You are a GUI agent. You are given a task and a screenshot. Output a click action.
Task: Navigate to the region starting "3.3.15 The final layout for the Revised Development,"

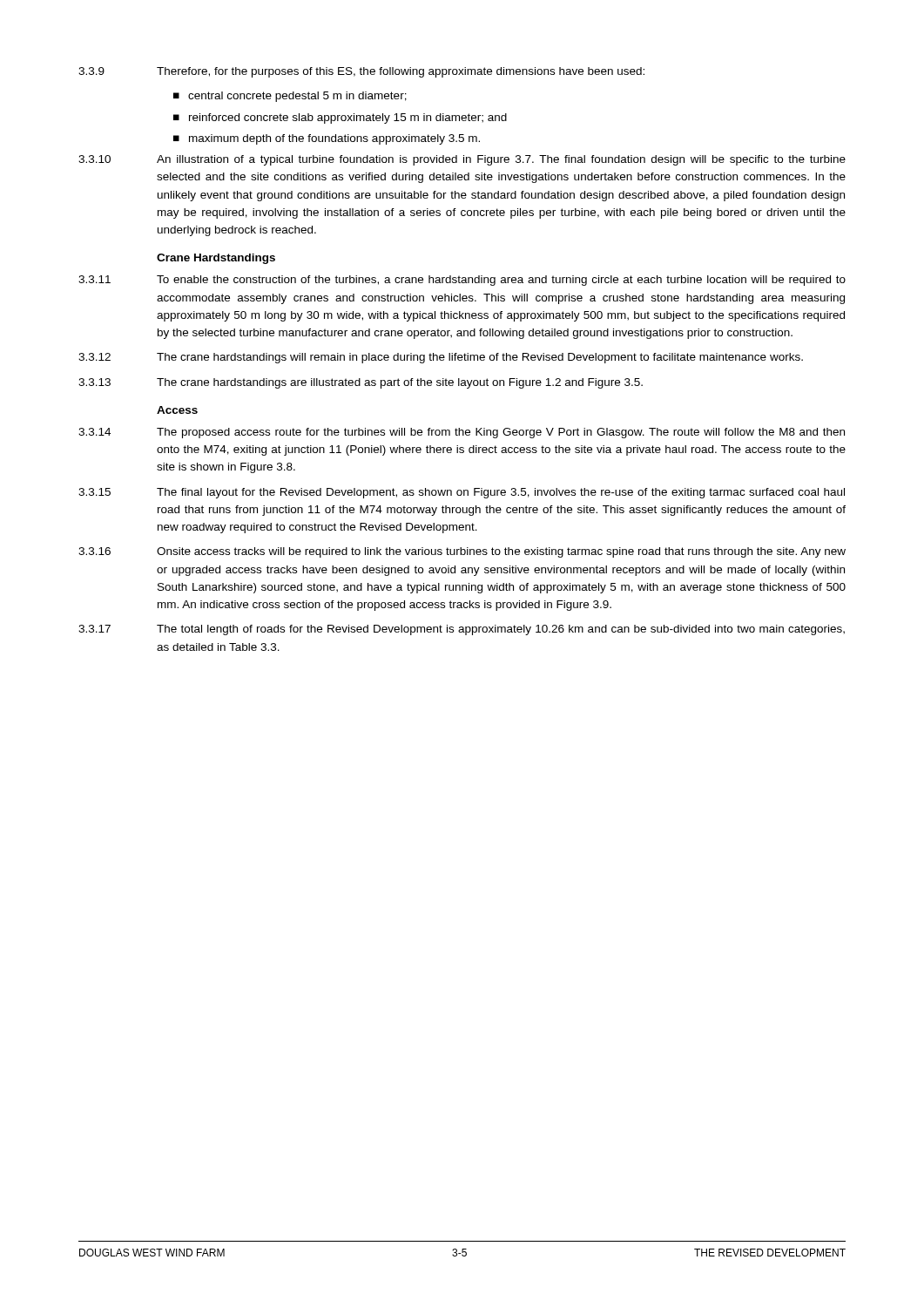click(x=462, y=510)
